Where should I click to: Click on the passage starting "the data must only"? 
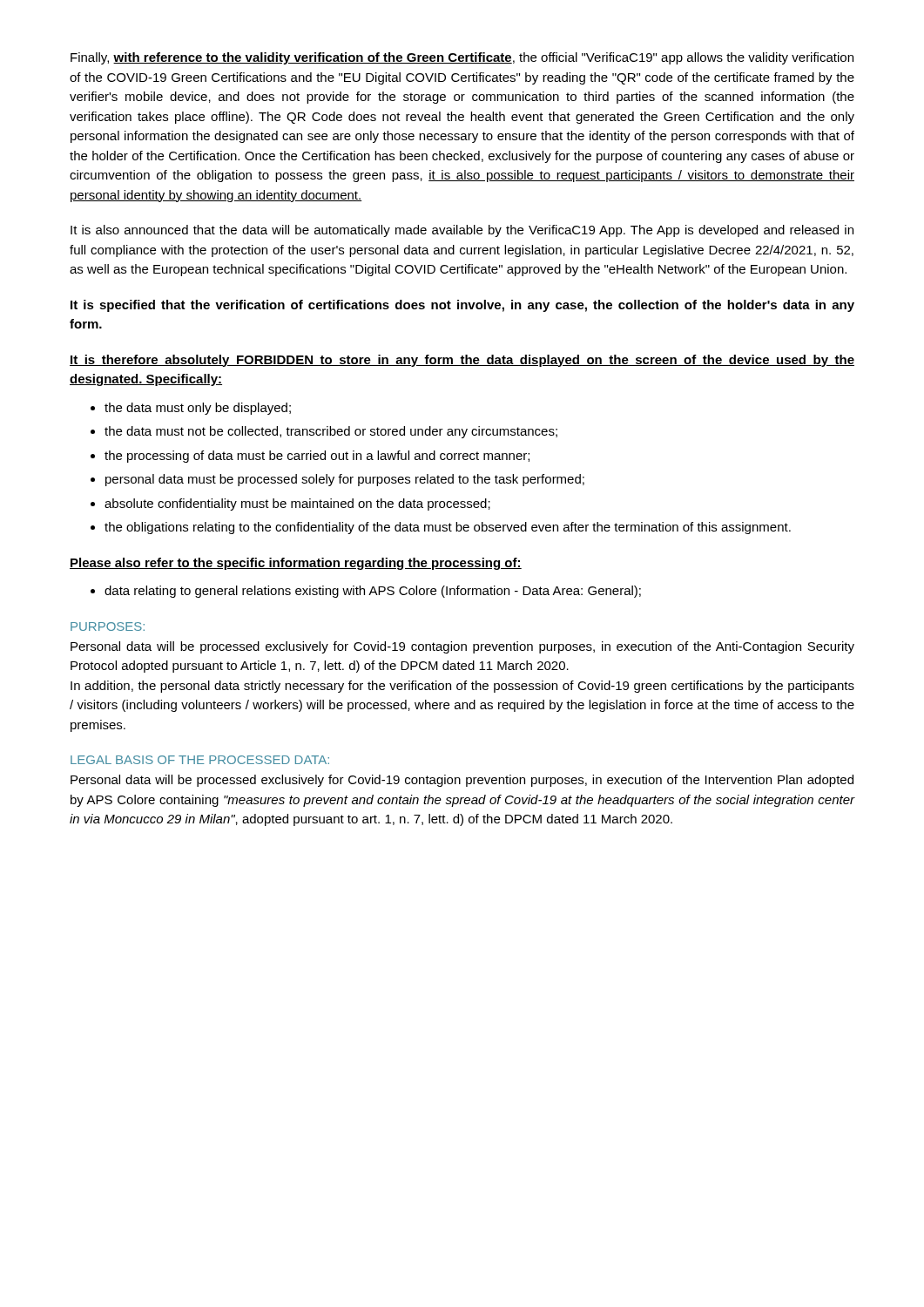(198, 407)
